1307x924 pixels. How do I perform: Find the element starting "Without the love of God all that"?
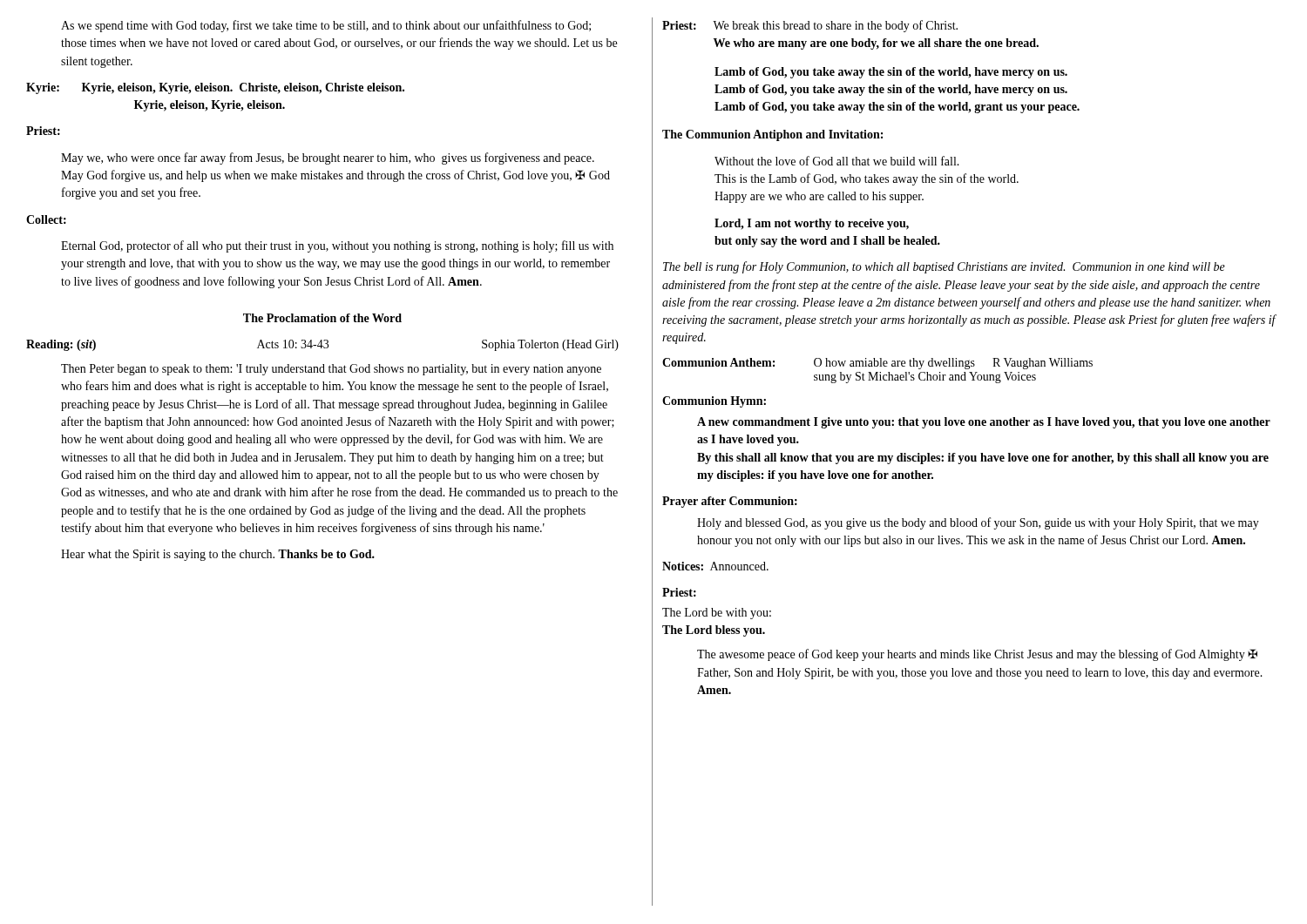tap(998, 180)
